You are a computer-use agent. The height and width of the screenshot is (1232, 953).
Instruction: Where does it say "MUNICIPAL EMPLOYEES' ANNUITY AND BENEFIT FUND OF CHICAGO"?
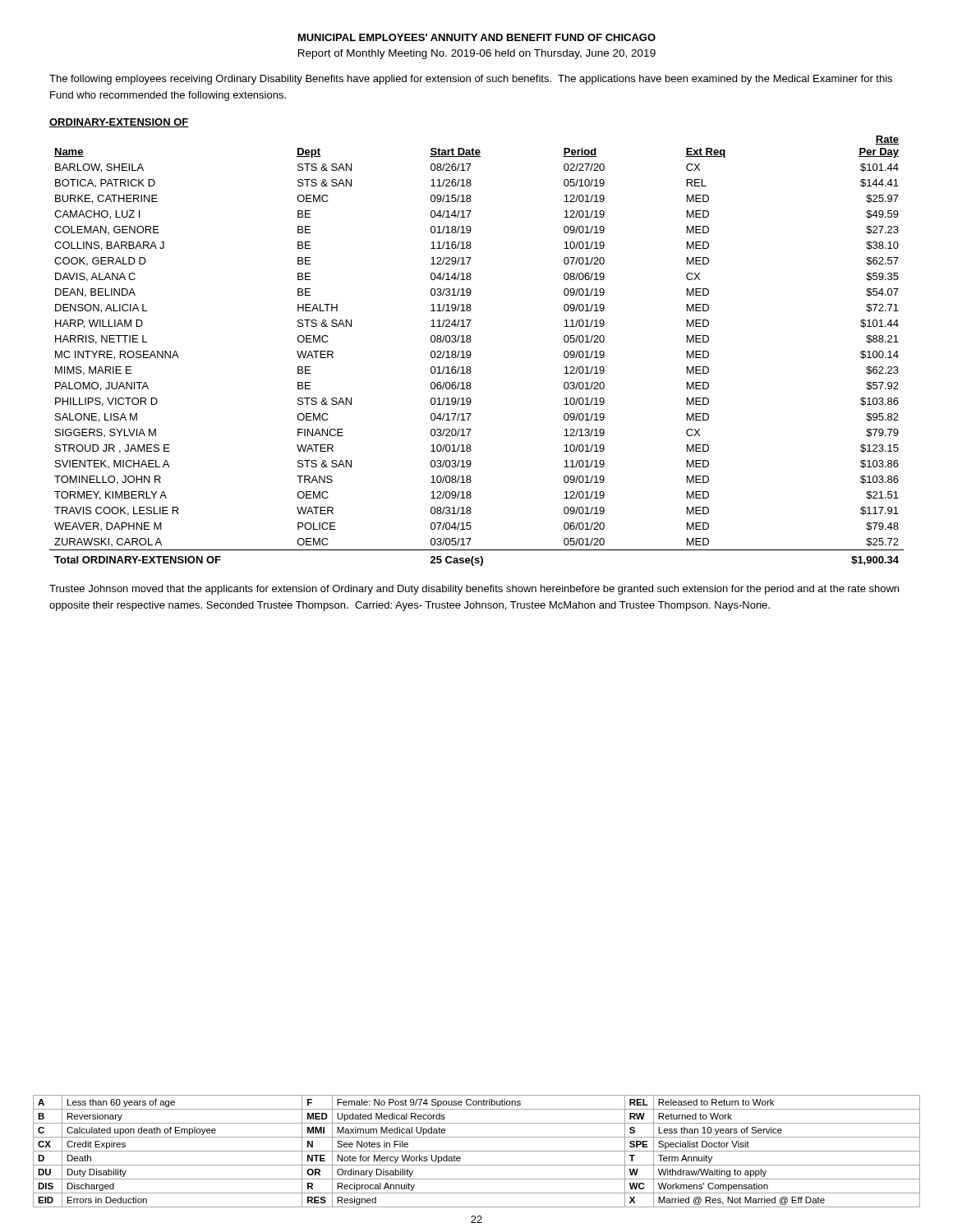point(476,37)
